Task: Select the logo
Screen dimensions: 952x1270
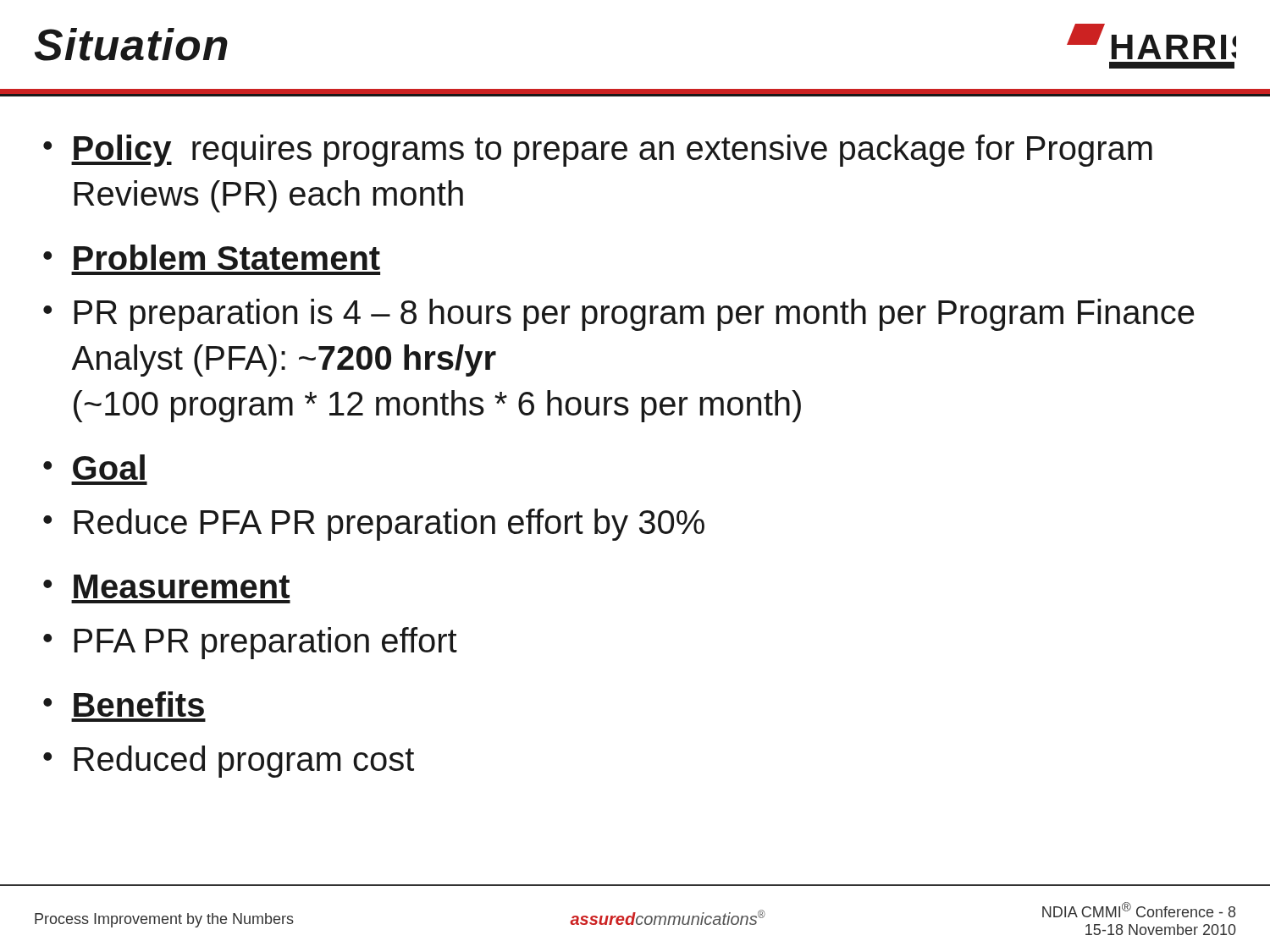Action: point(1151,44)
